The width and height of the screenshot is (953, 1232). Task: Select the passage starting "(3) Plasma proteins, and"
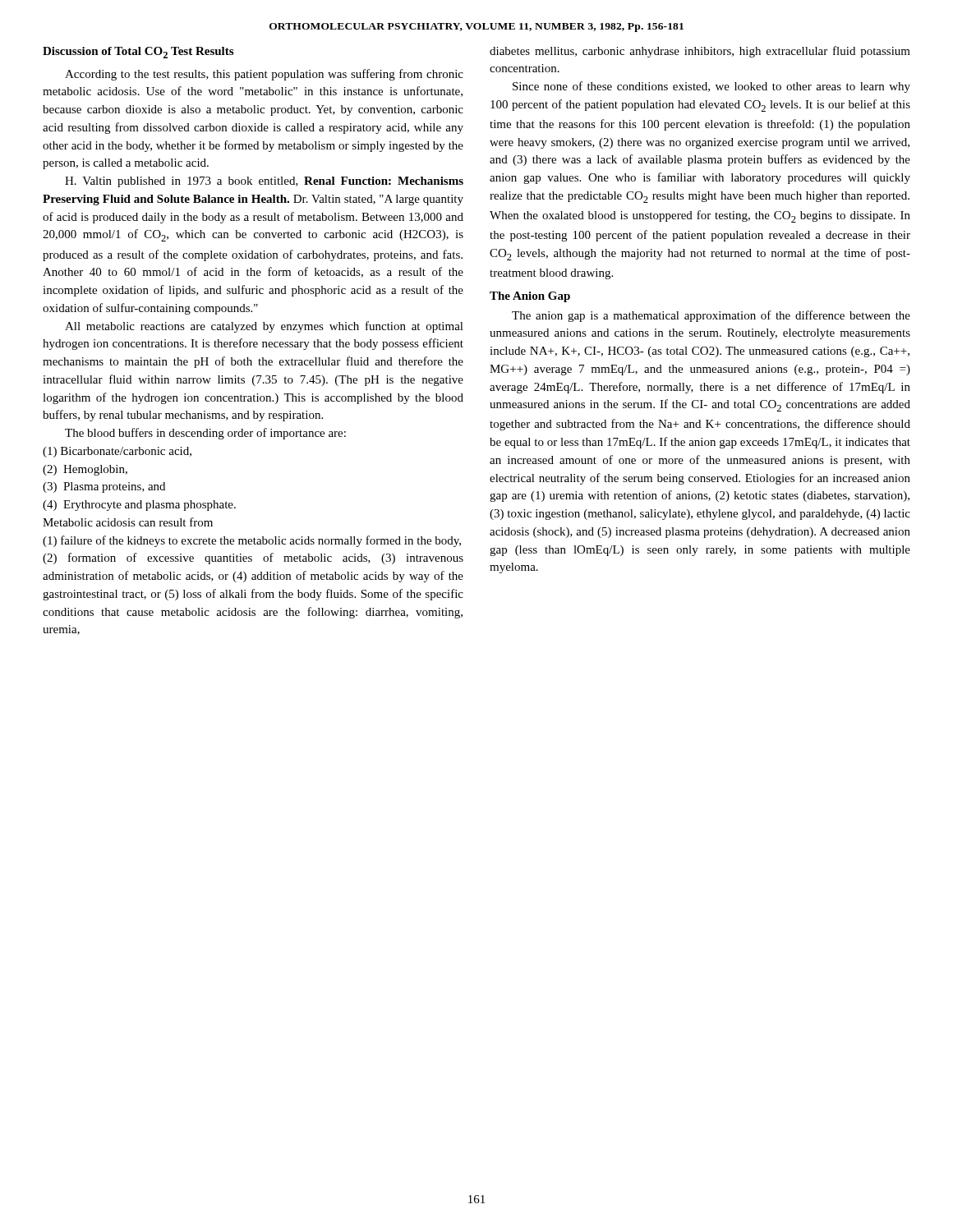(104, 486)
